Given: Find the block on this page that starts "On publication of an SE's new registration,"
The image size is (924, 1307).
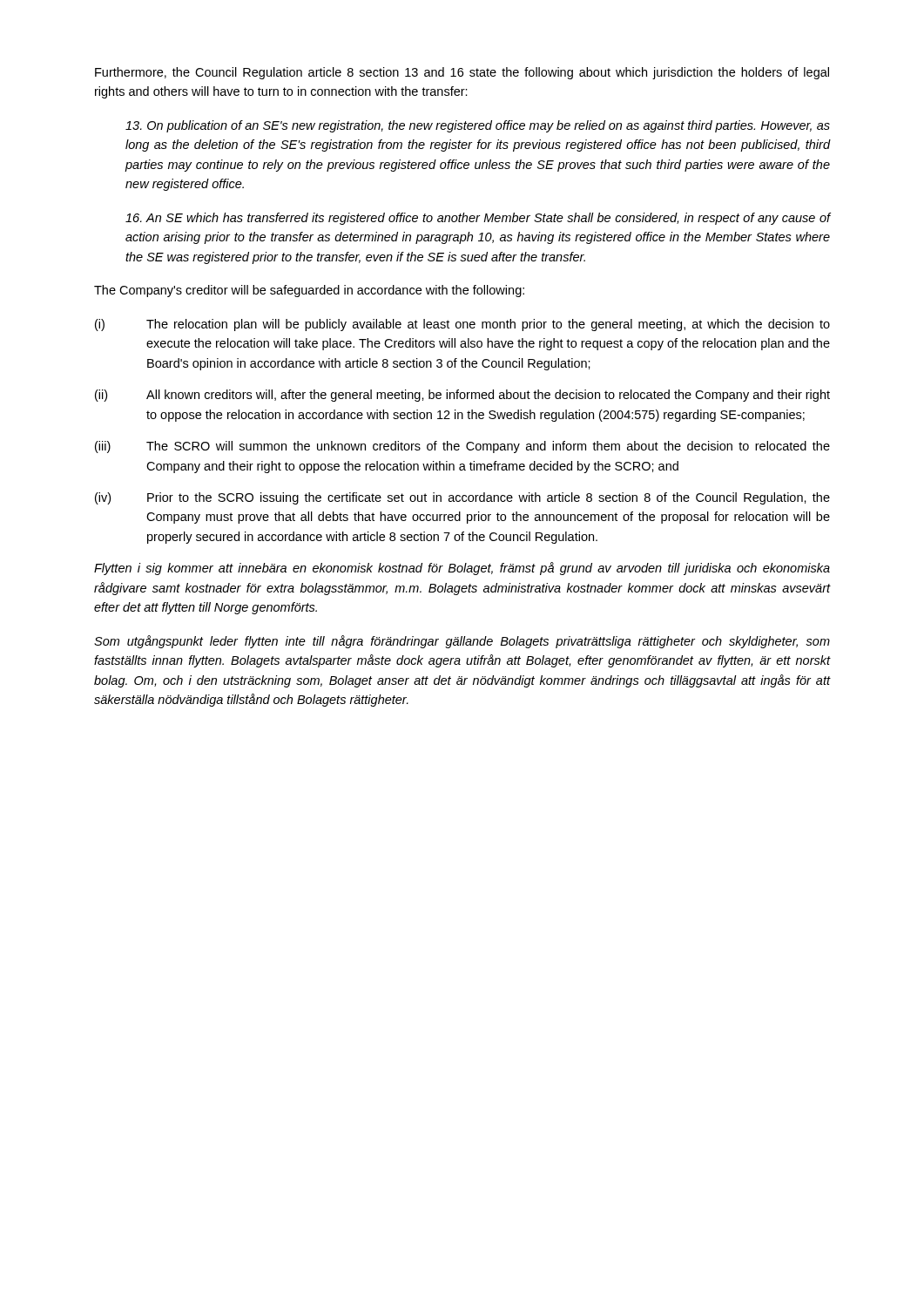Looking at the screenshot, I should [478, 155].
